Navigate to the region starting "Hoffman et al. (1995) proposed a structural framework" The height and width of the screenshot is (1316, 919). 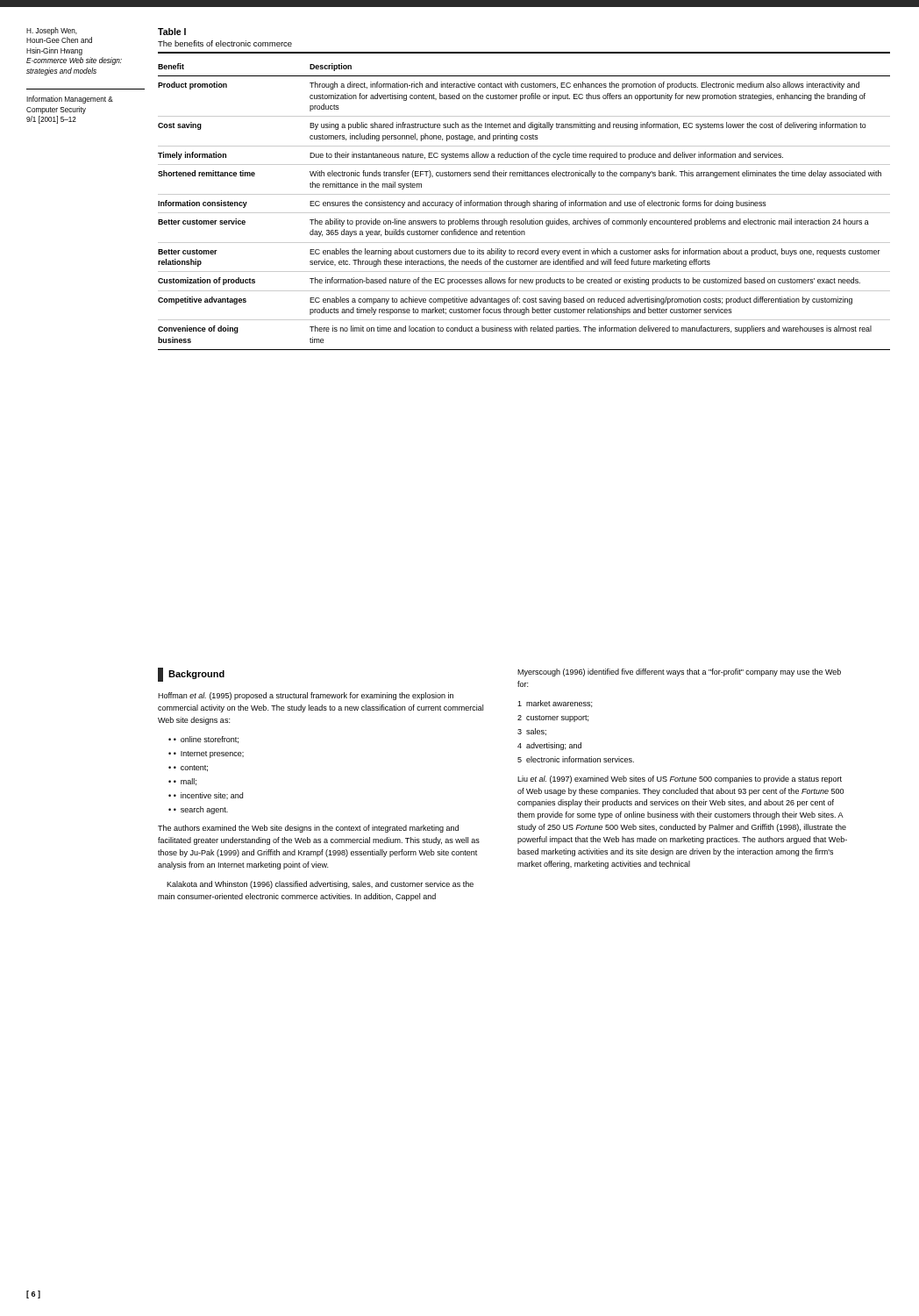(324, 709)
